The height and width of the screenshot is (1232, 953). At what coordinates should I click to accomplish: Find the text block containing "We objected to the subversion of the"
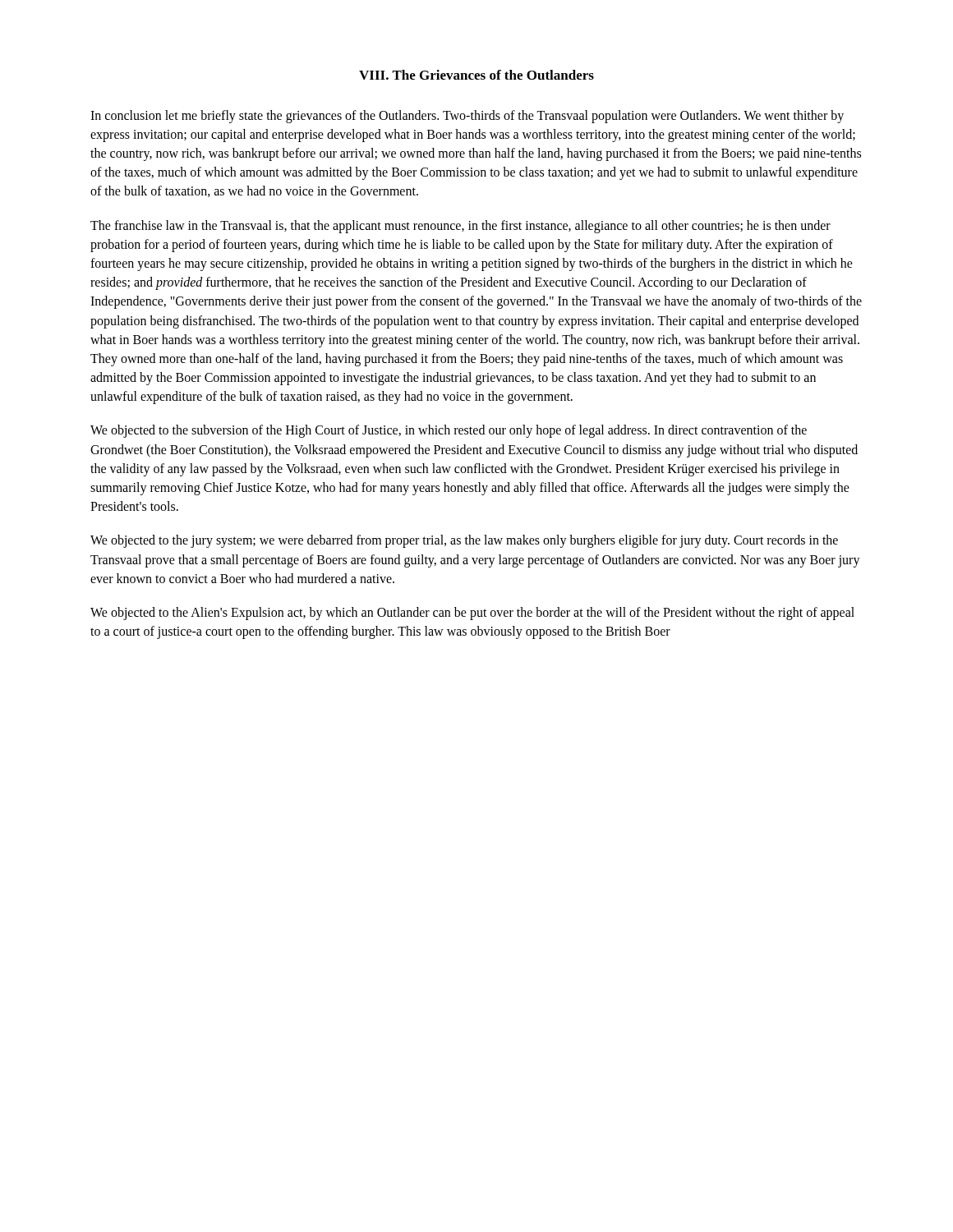click(474, 468)
